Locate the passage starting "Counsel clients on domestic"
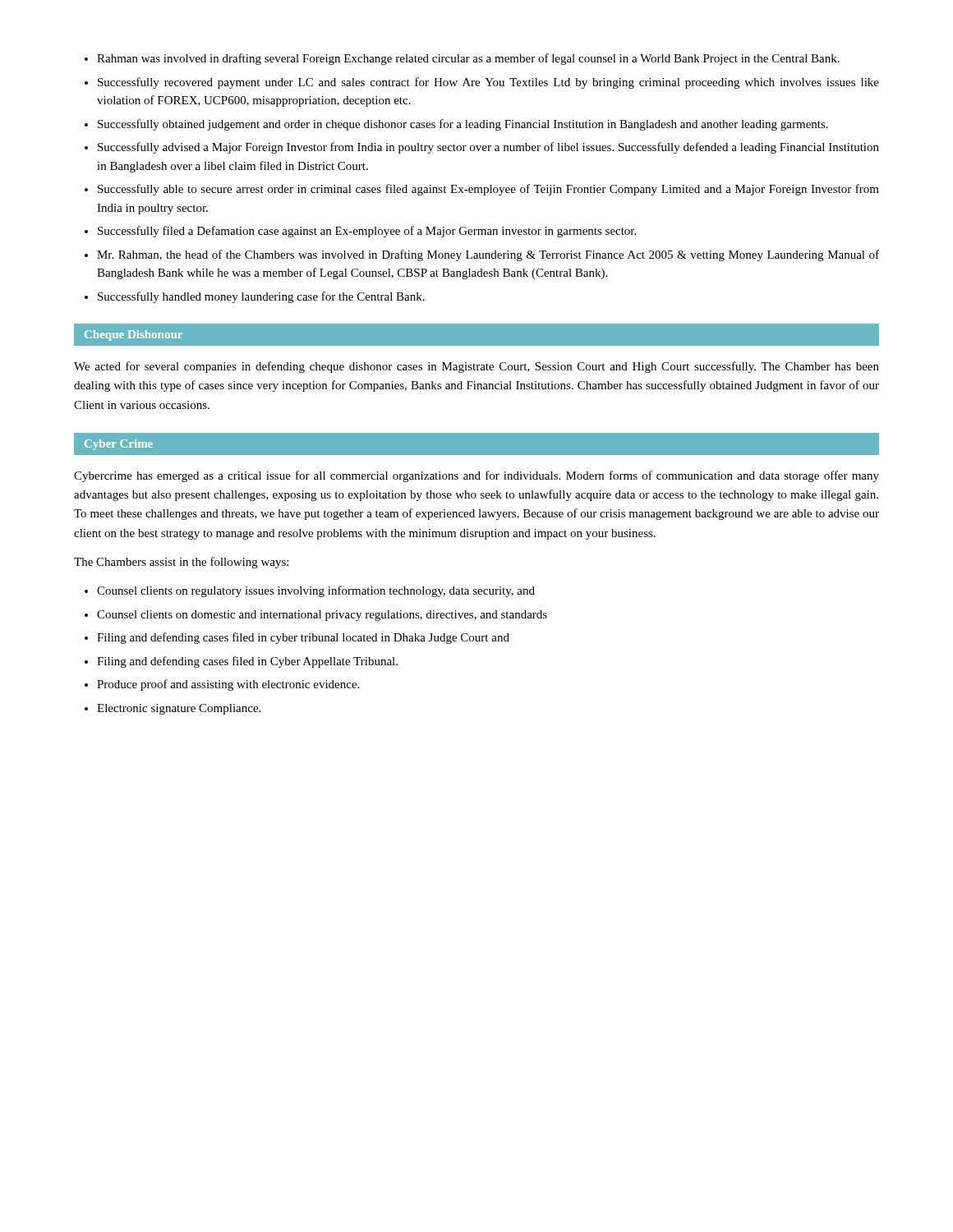953x1232 pixels. pos(488,614)
